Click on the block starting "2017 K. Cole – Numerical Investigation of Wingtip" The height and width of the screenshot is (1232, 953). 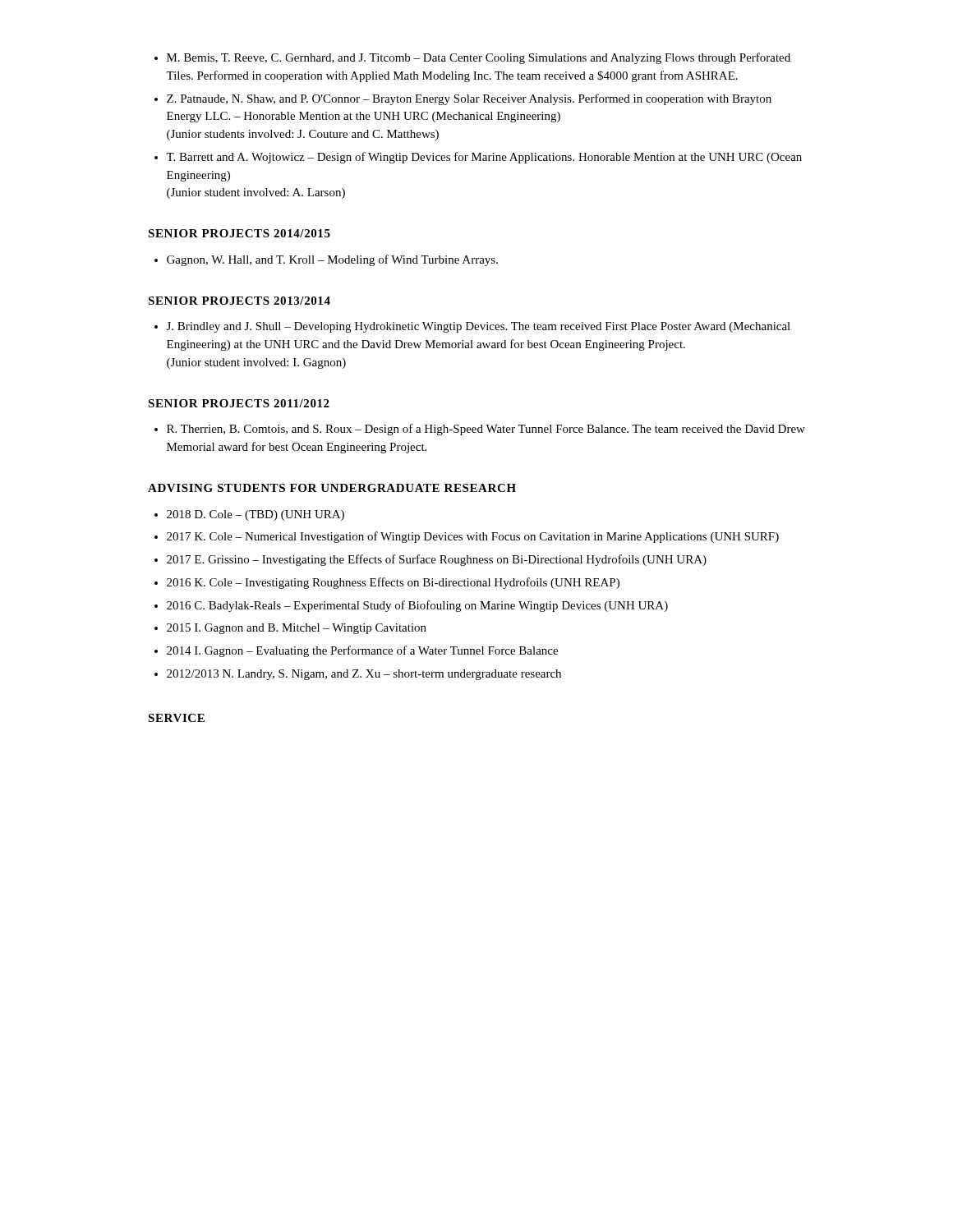point(476,537)
